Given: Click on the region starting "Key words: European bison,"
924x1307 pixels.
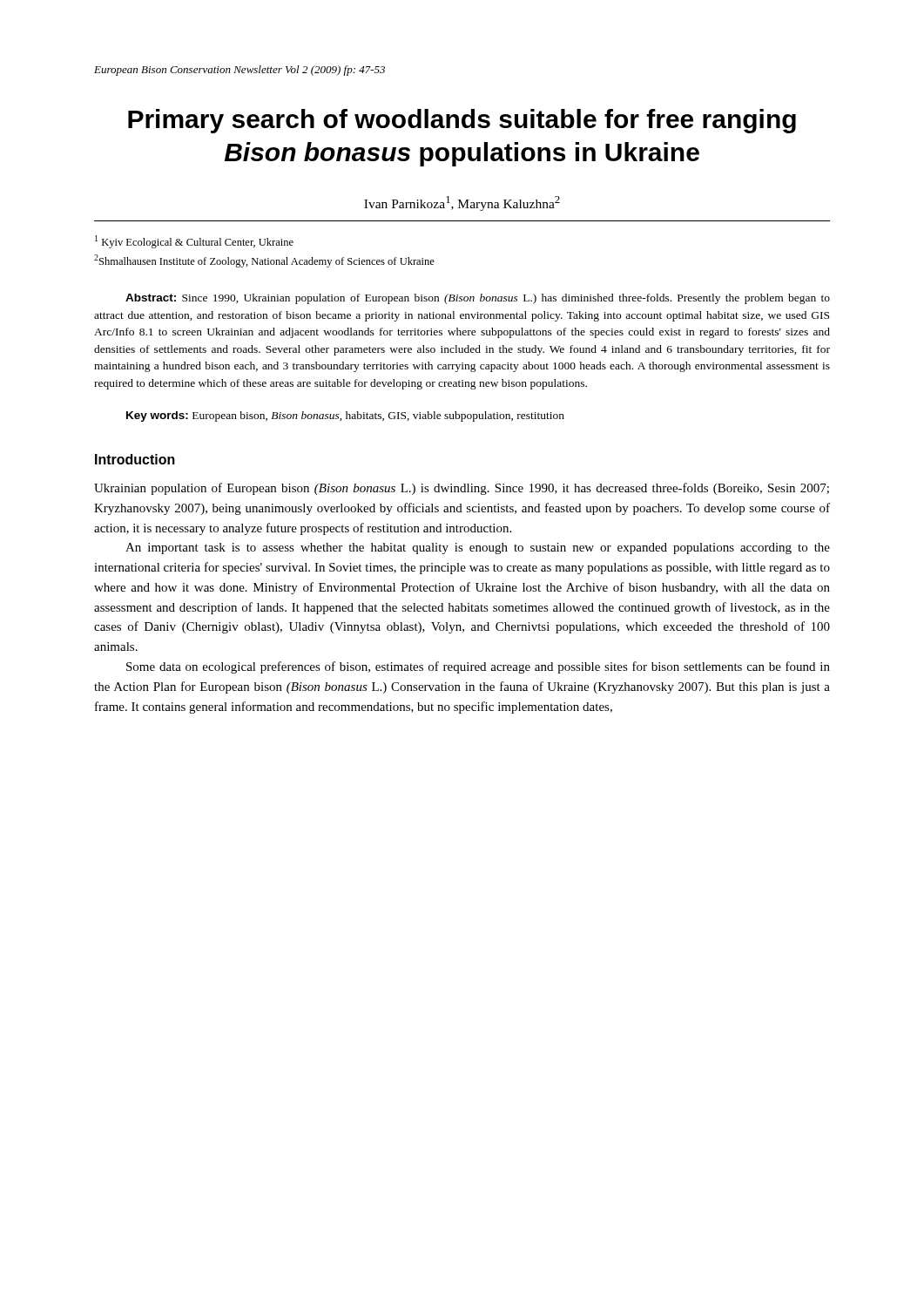Looking at the screenshot, I should click(x=345, y=415).
